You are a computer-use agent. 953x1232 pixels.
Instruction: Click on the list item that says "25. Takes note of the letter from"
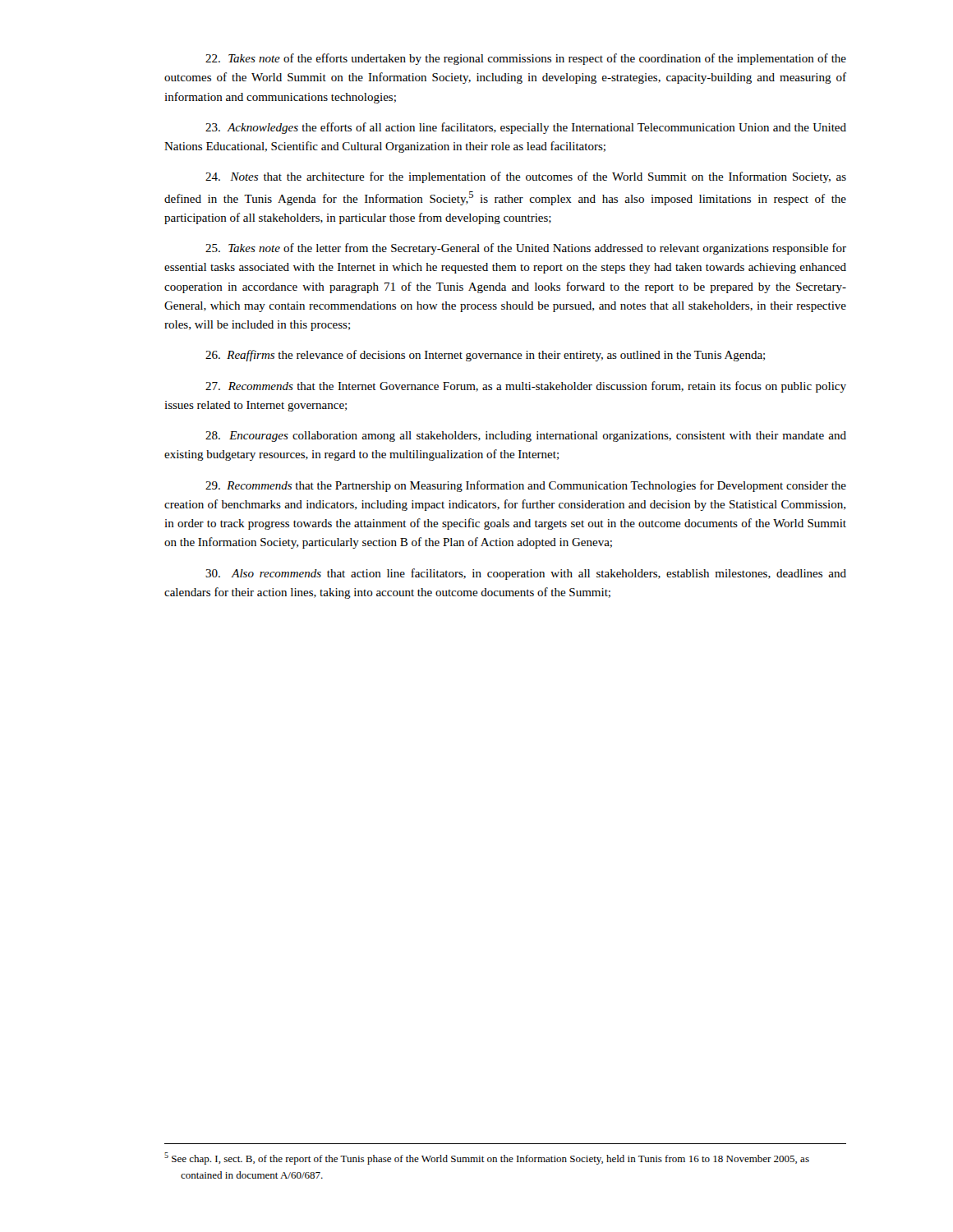(505, 287)
